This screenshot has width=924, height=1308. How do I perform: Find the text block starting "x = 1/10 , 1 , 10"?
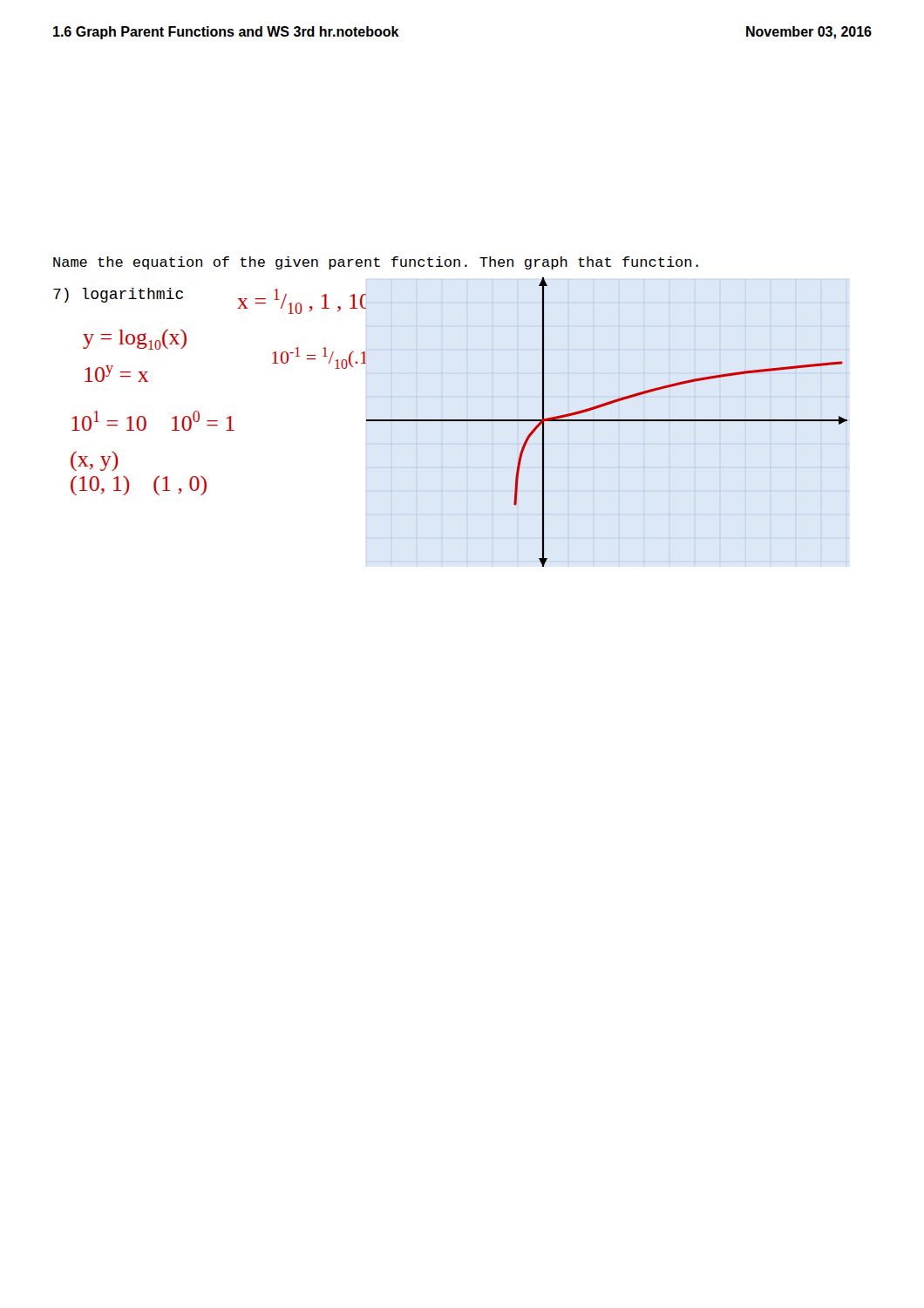(x=304, y=302)
